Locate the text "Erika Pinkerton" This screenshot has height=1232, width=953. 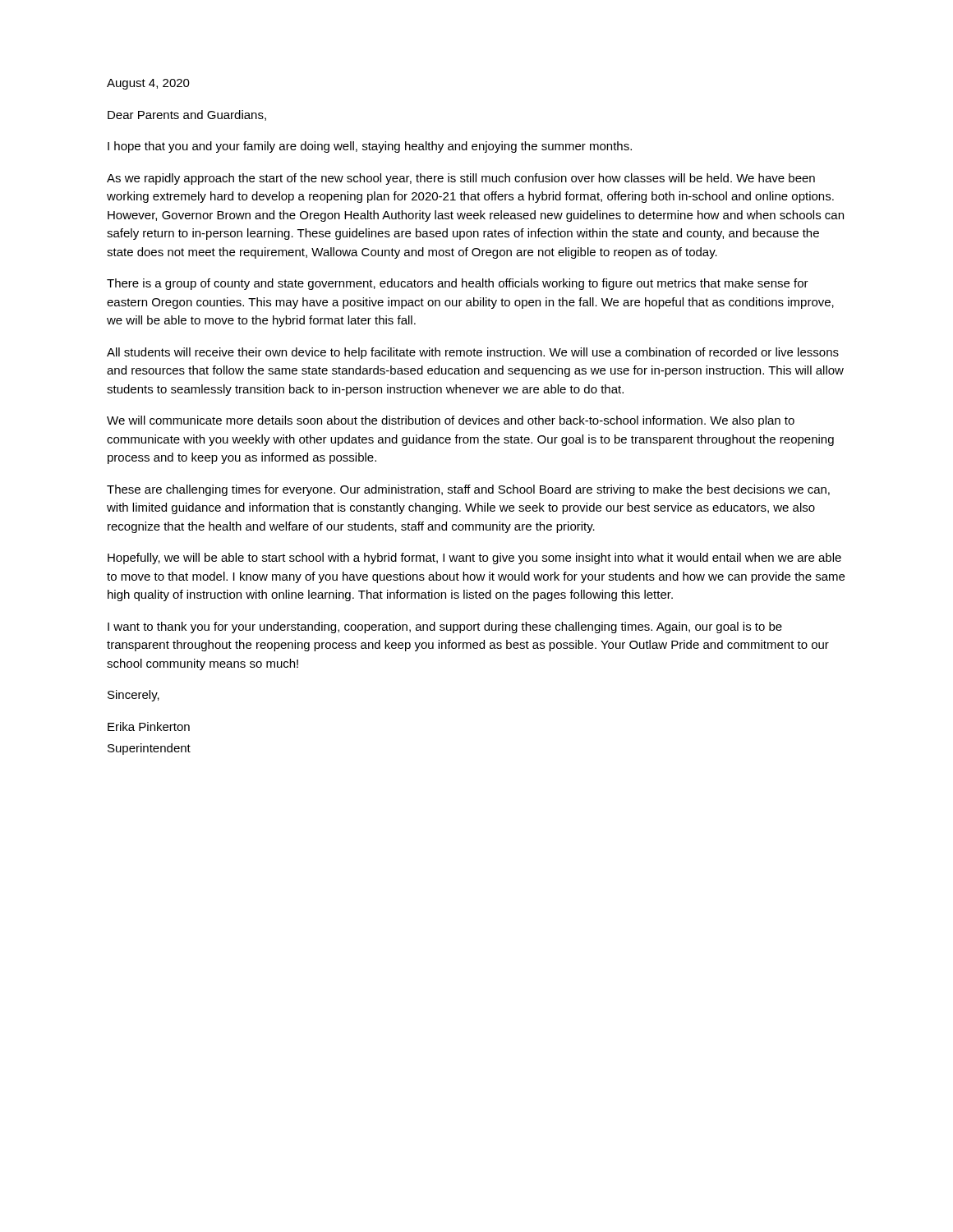(149, 726)
